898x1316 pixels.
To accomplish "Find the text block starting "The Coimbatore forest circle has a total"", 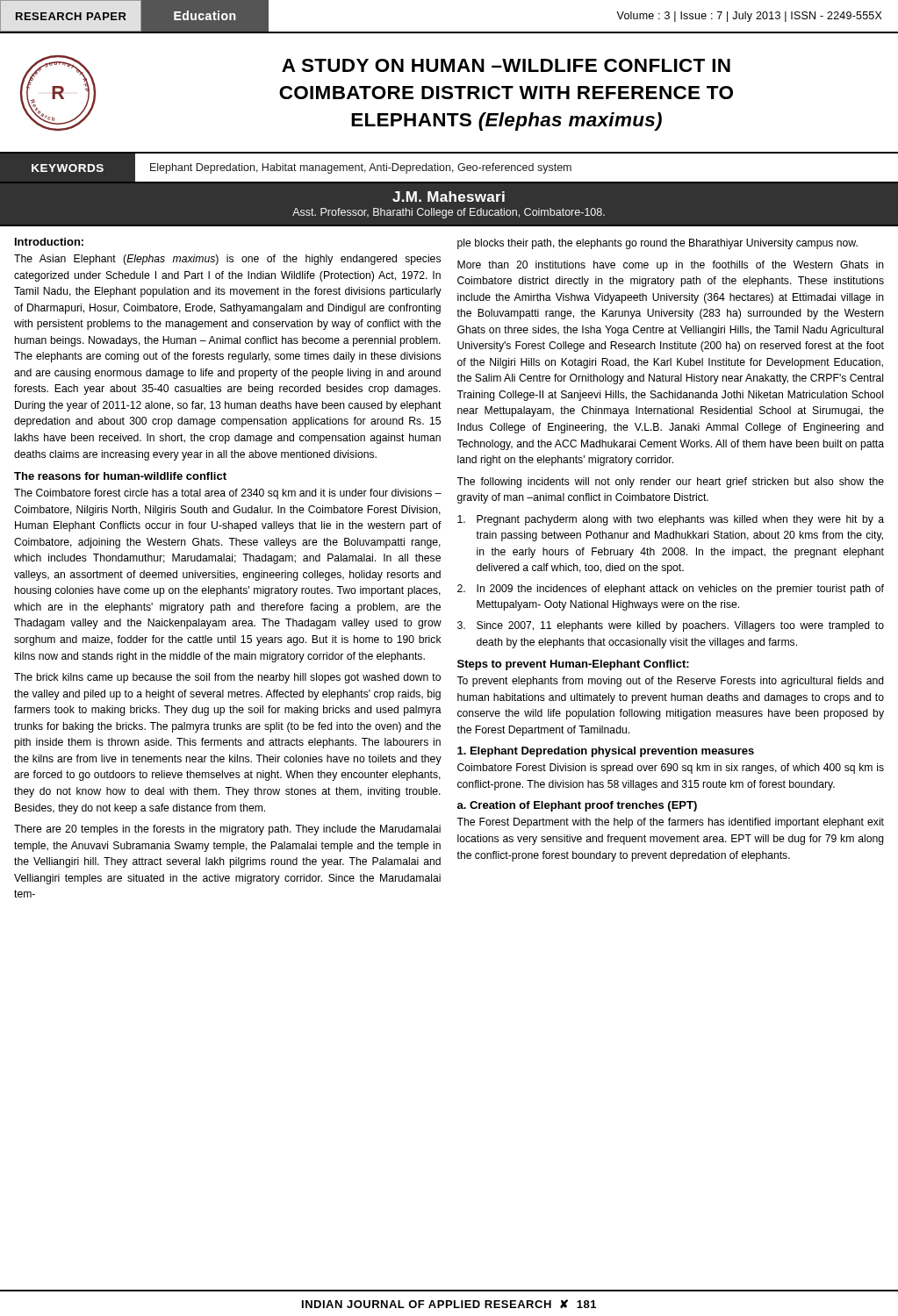I will (x=228, y=575).
